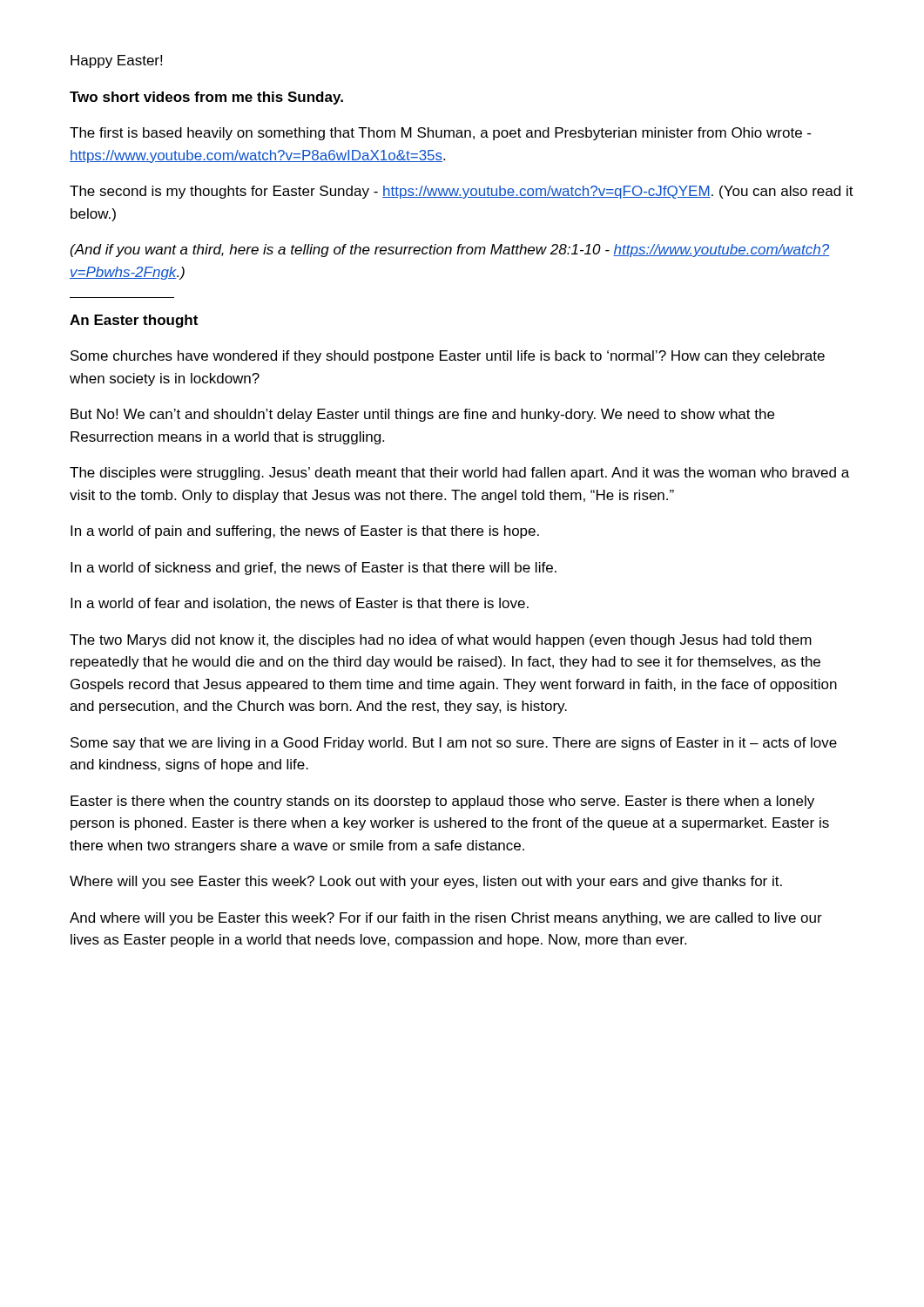
Task: Where is the passage that starts "In a world of fear and isolation,"?
Action: point(462,604)
